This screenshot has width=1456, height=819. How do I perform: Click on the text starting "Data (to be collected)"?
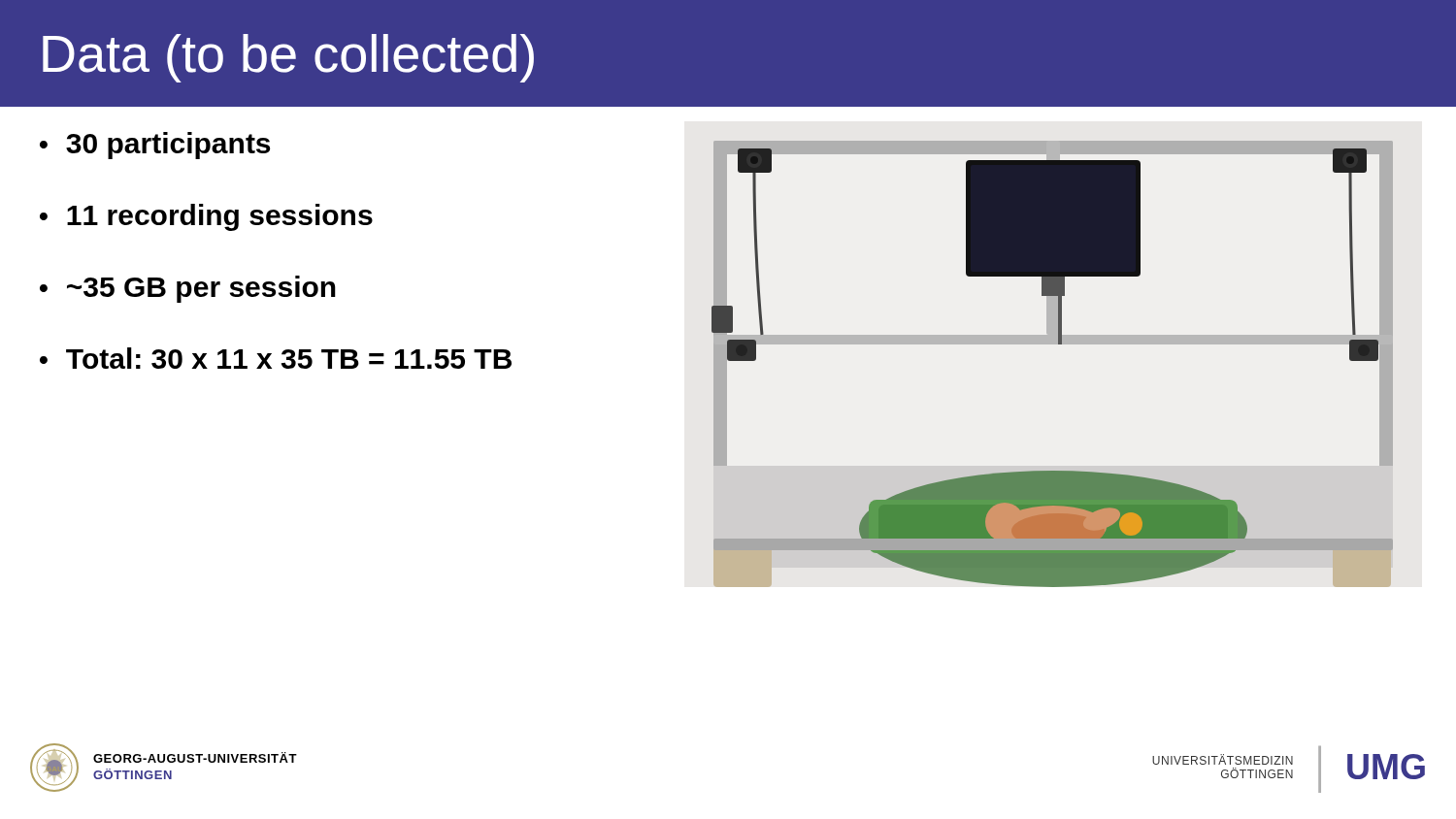pos(288,53)
